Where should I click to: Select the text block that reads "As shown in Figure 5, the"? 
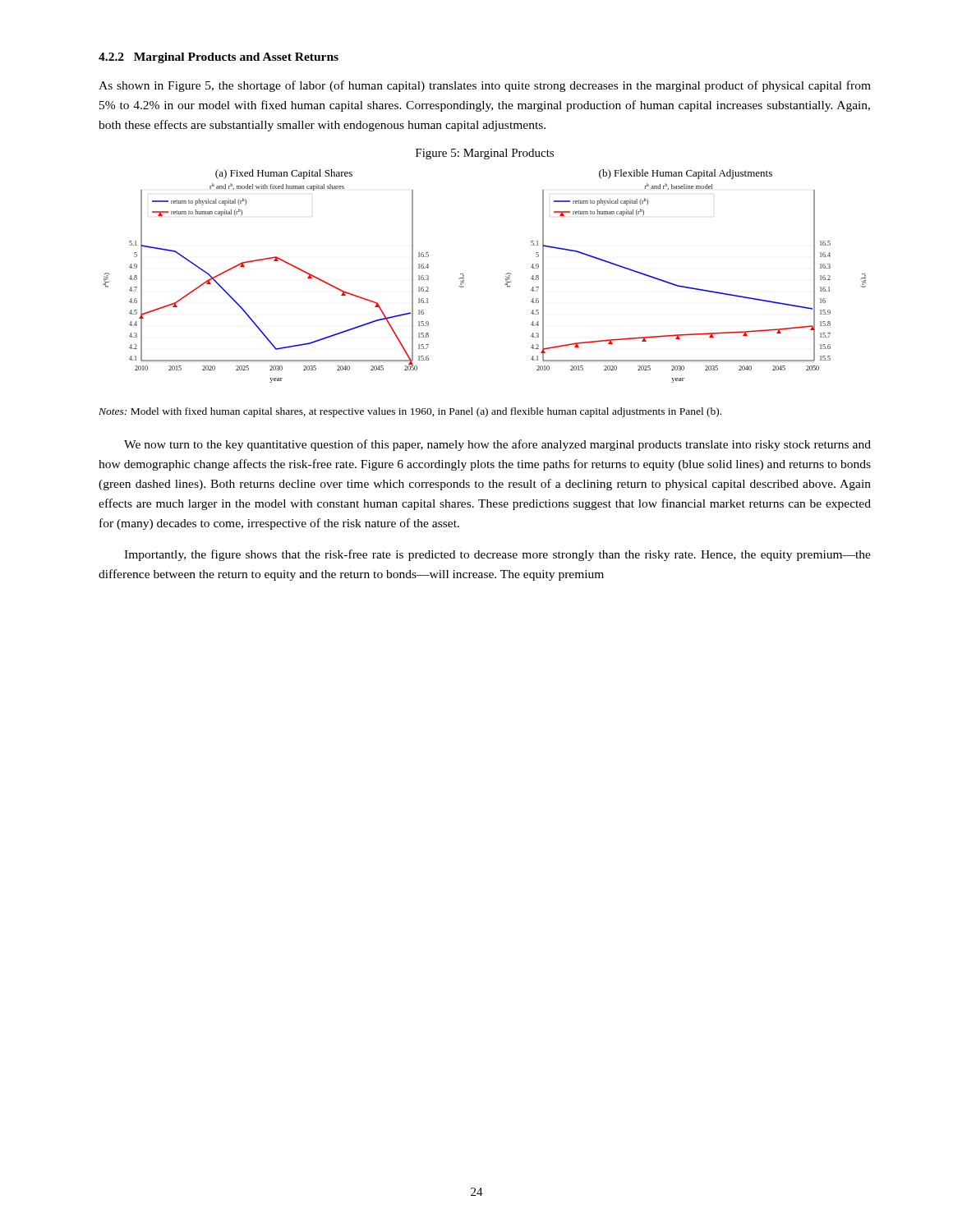click(x=485, y=105)
